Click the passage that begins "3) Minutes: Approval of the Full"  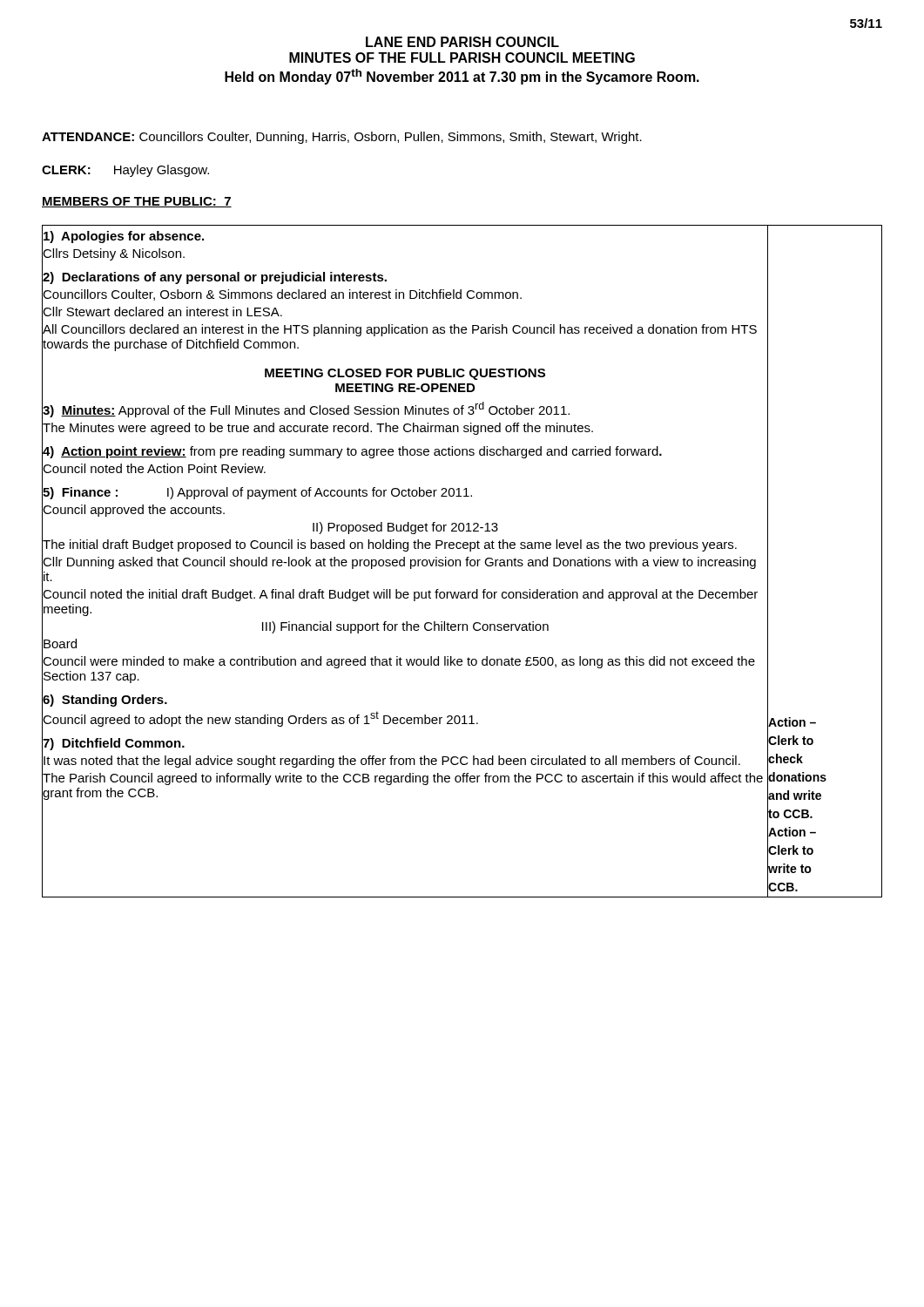[405, 417]
